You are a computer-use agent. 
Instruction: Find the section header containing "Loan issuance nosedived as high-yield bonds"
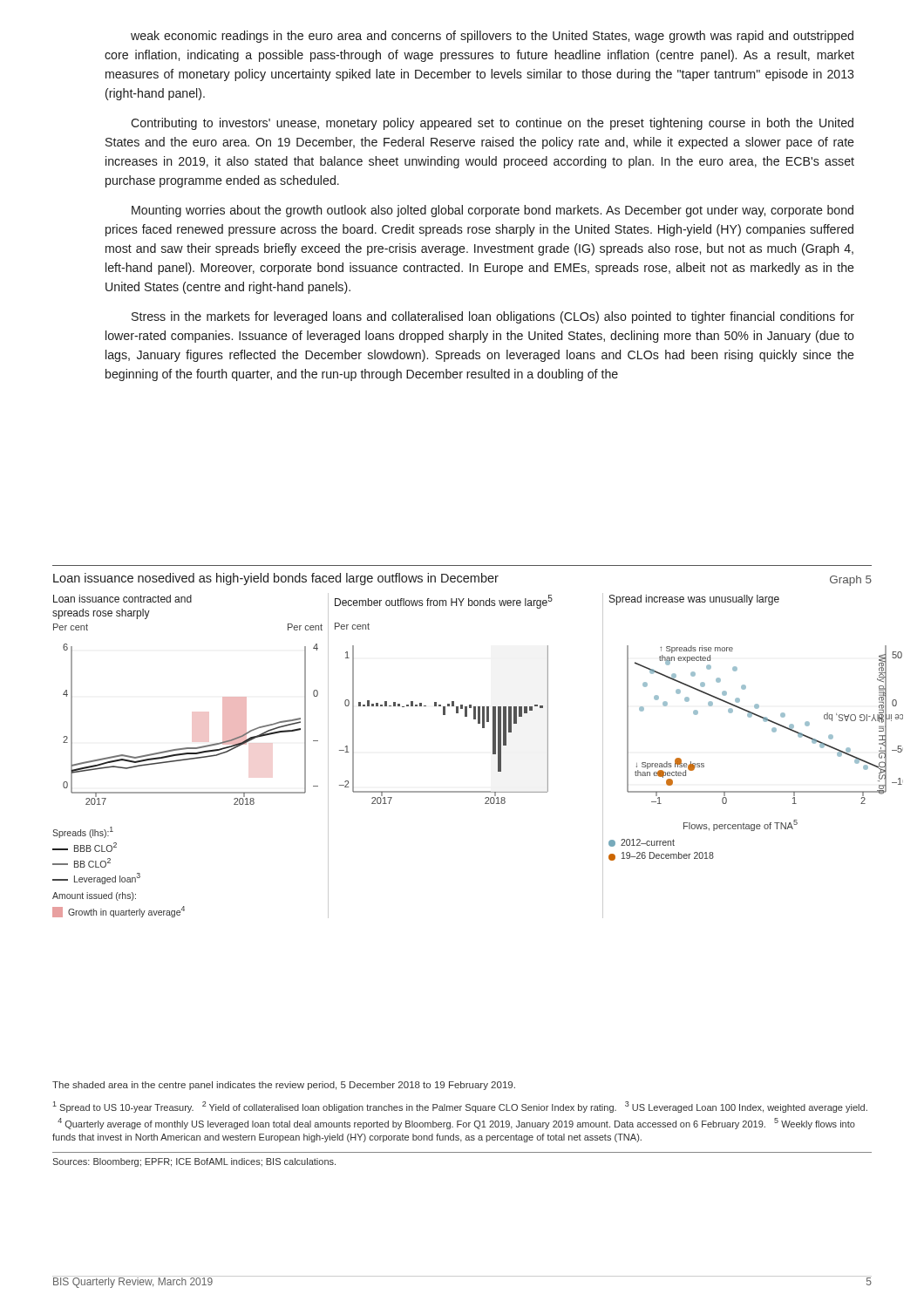pos(275,578)
